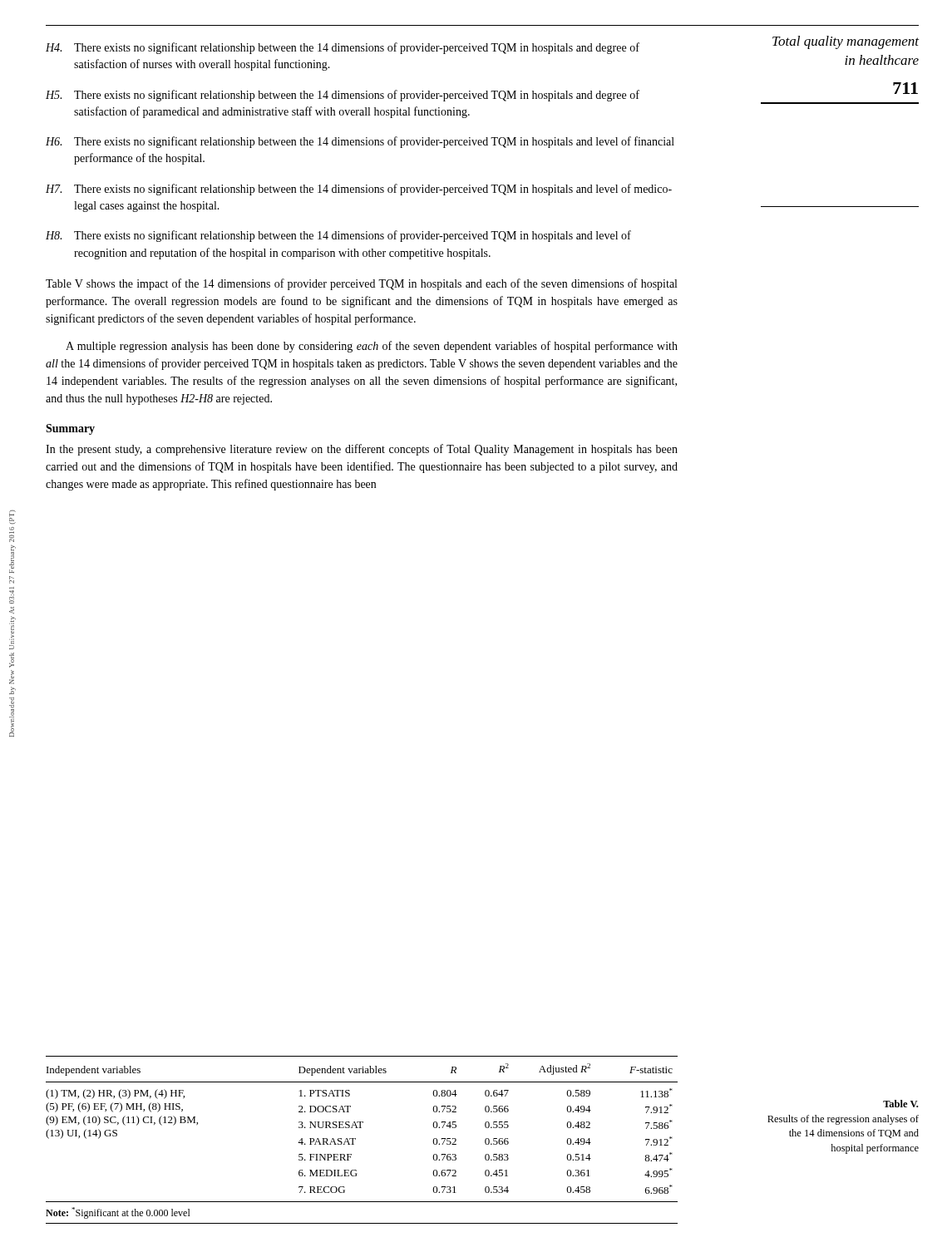The width and height of the screenshot is (952, 1247).
Task: Find the block on this page that starts "In the present study, a"
Action: point(362,467)
